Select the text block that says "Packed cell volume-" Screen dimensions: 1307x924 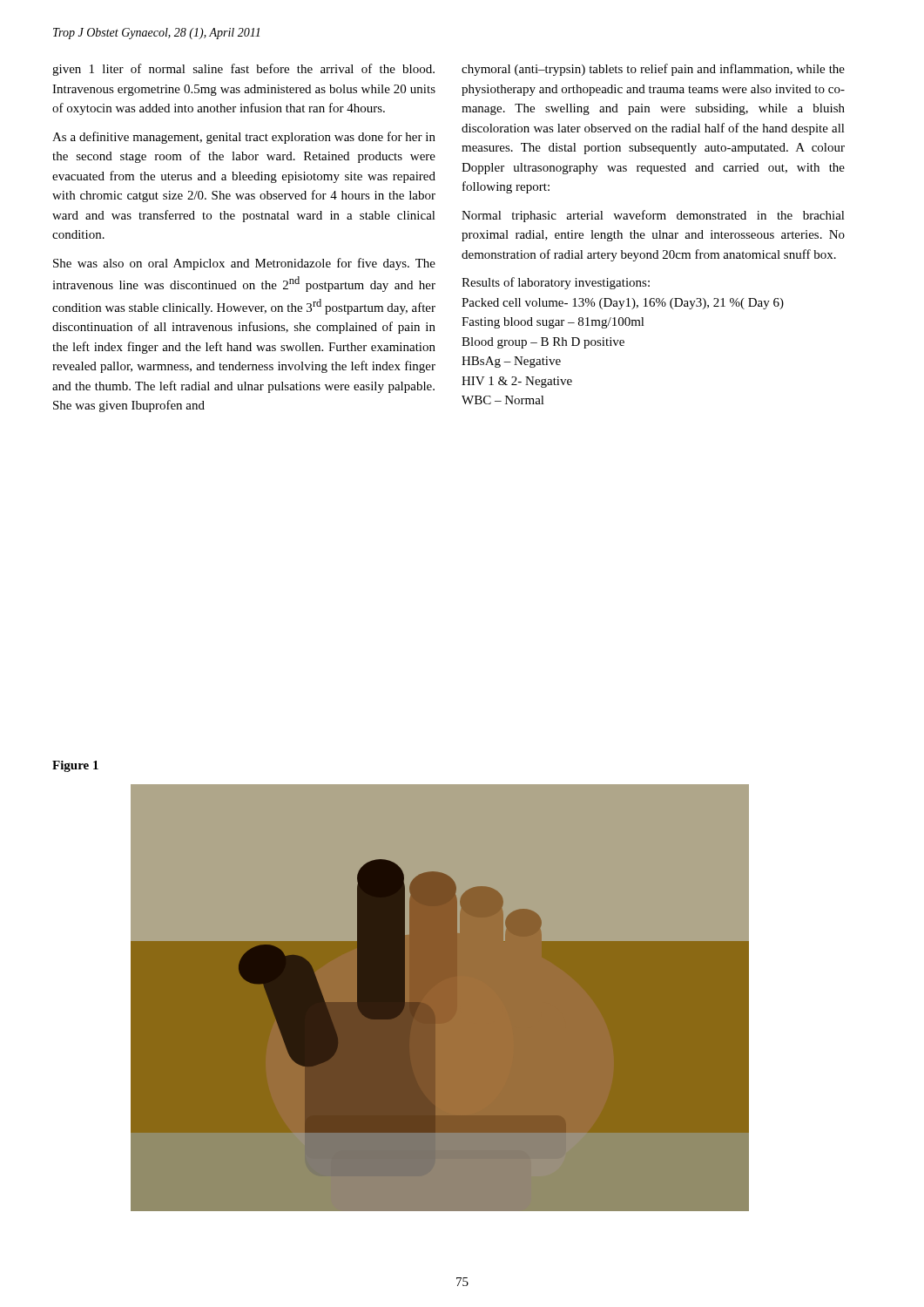pos(653,302)
